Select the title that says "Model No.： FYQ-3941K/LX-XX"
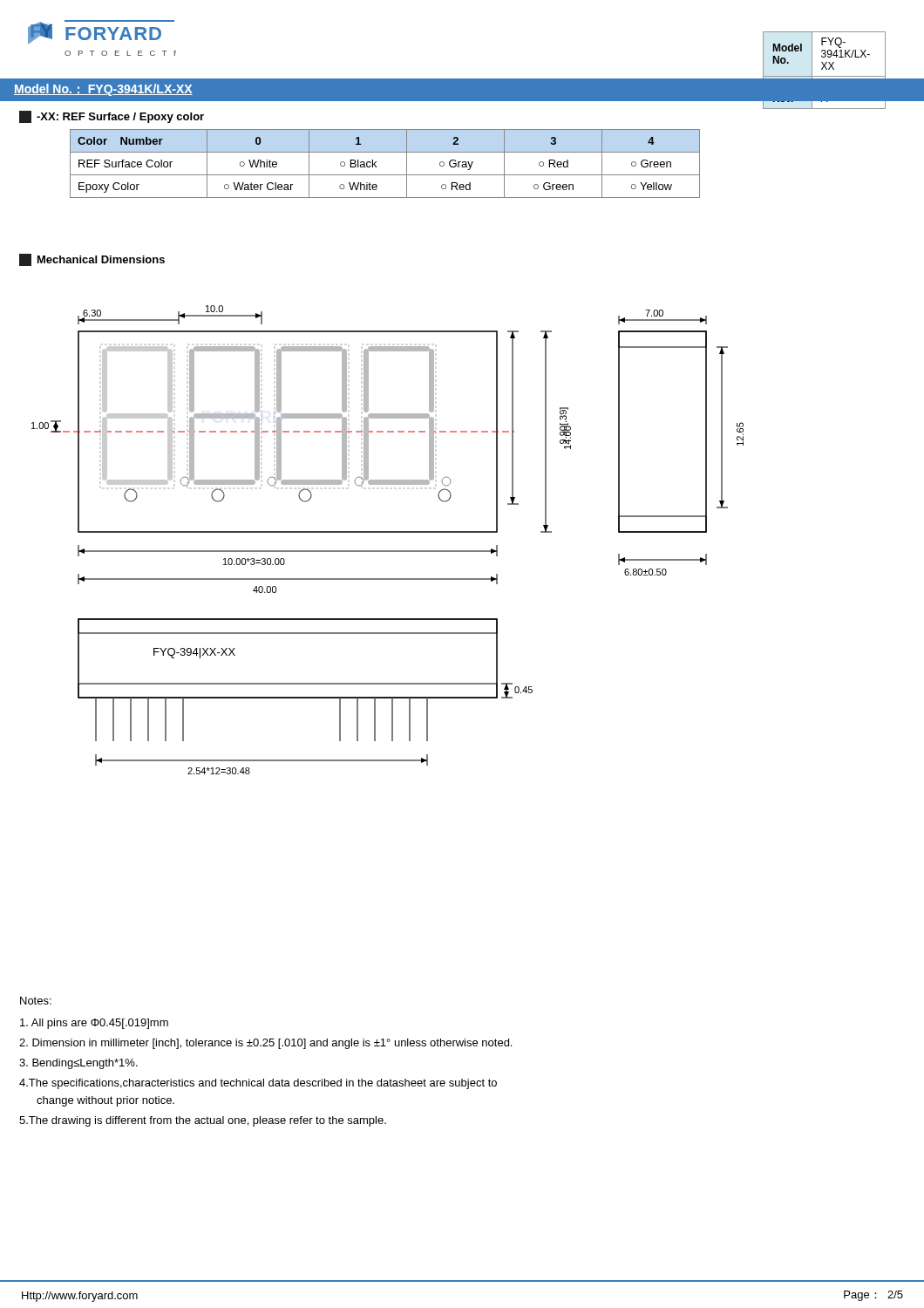Viewport: 924px width, 1308px height. [103, 90]
